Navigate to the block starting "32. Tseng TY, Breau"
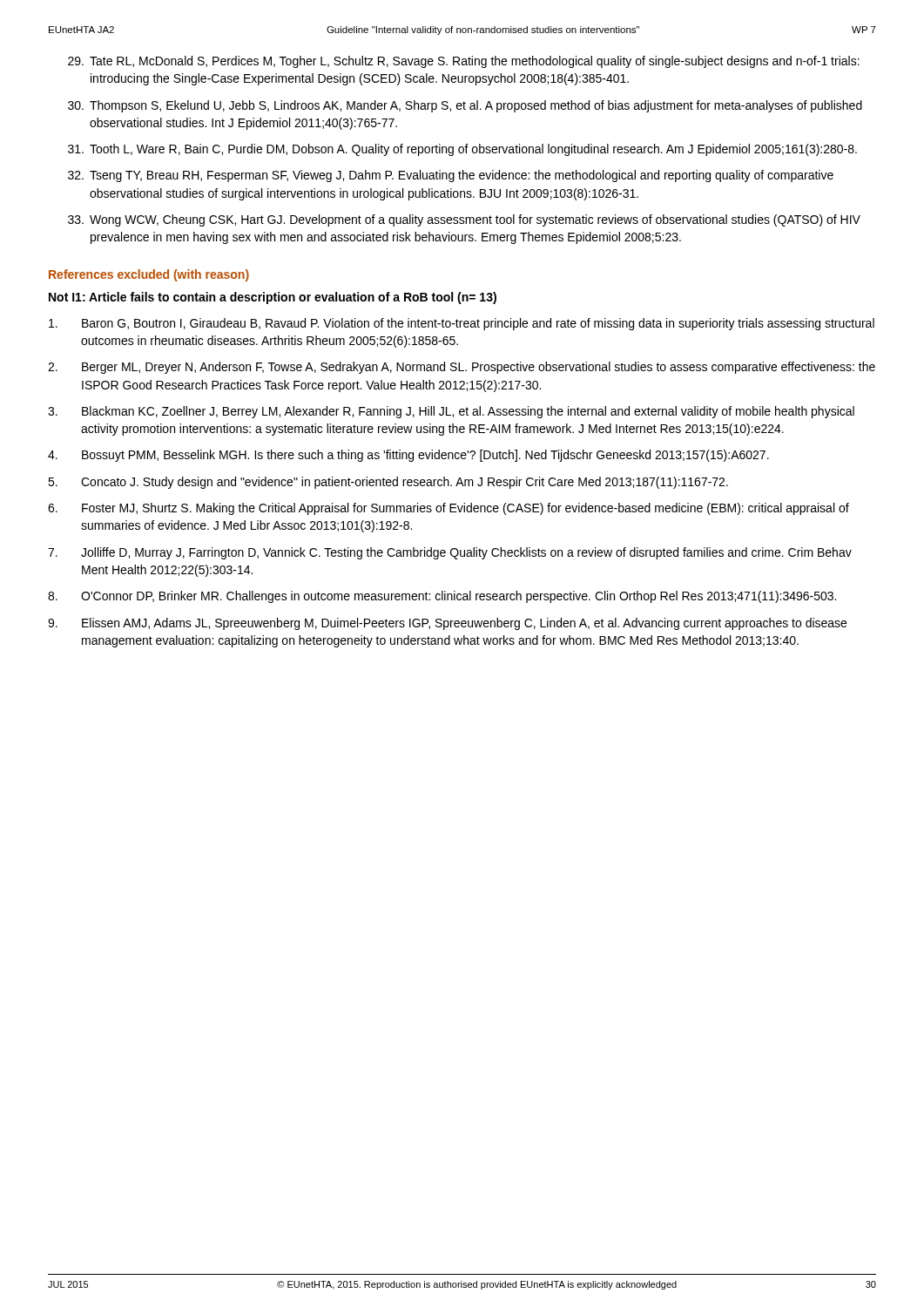The width and height of the screenshot is (924, 1307). pos(462,185)
